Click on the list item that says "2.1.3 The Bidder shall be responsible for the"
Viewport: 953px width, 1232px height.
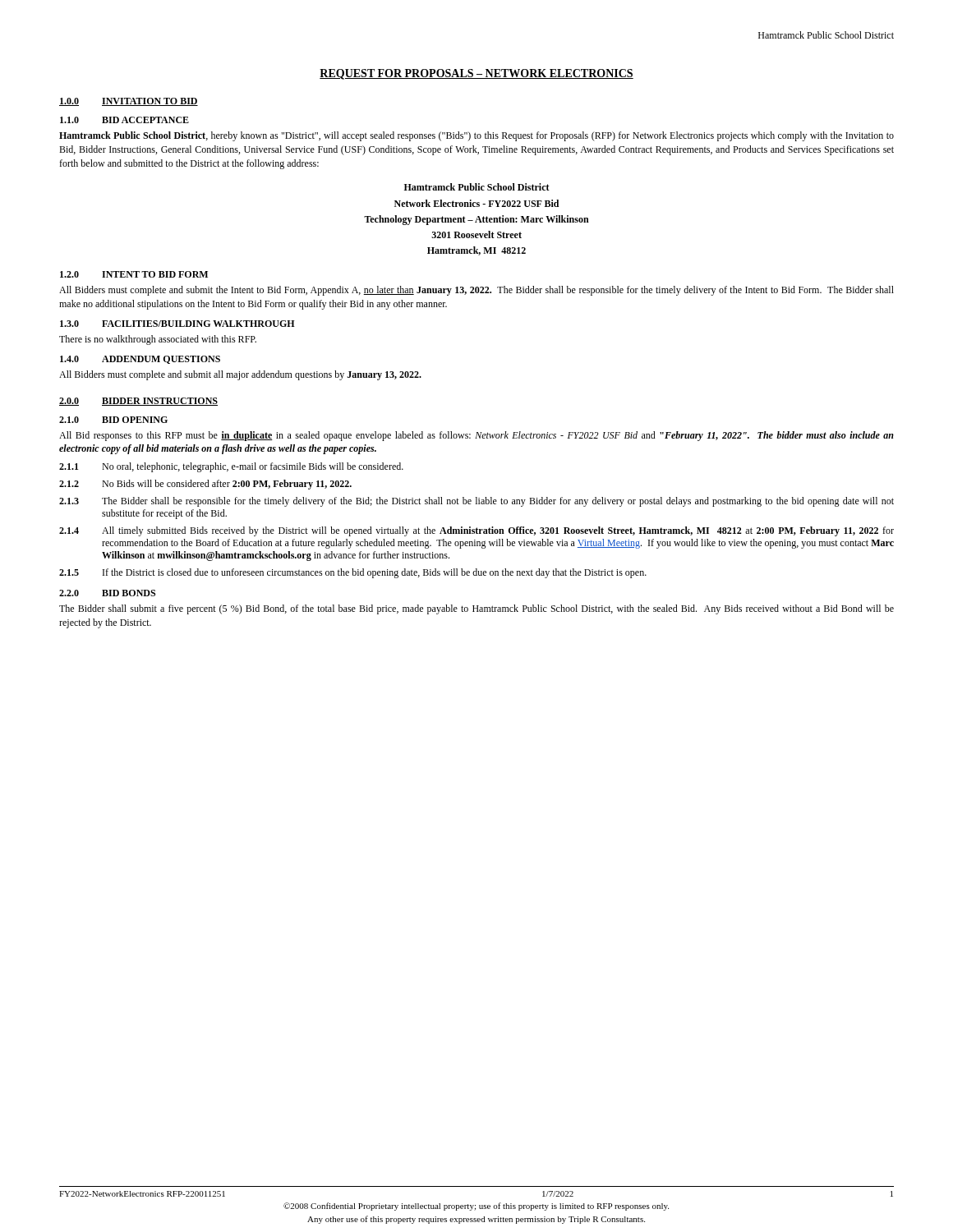coord(476,508)
